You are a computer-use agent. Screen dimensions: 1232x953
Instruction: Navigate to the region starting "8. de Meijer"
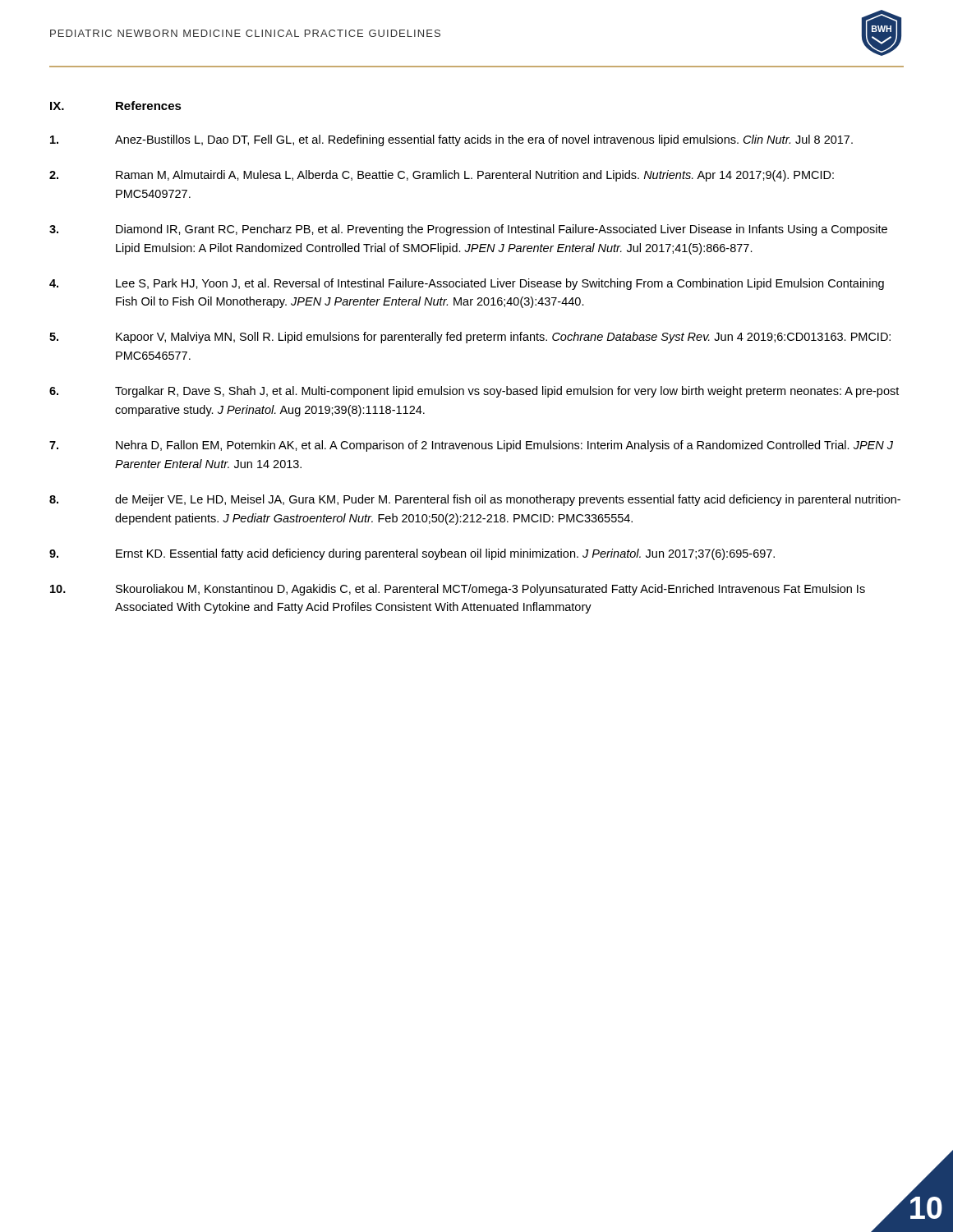pyautogui.click(x=476, y=509)
